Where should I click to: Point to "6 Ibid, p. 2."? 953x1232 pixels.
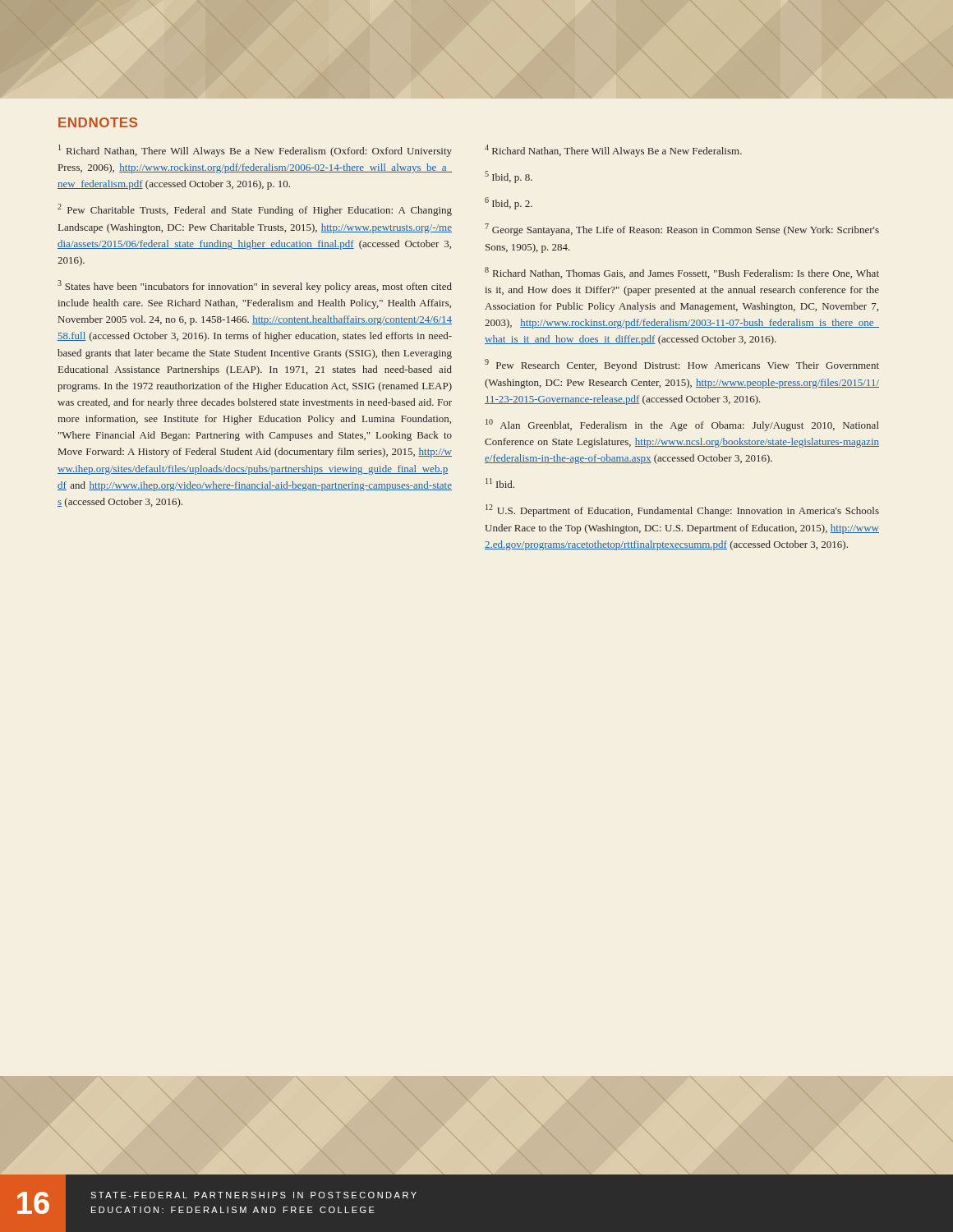[509, 203]
